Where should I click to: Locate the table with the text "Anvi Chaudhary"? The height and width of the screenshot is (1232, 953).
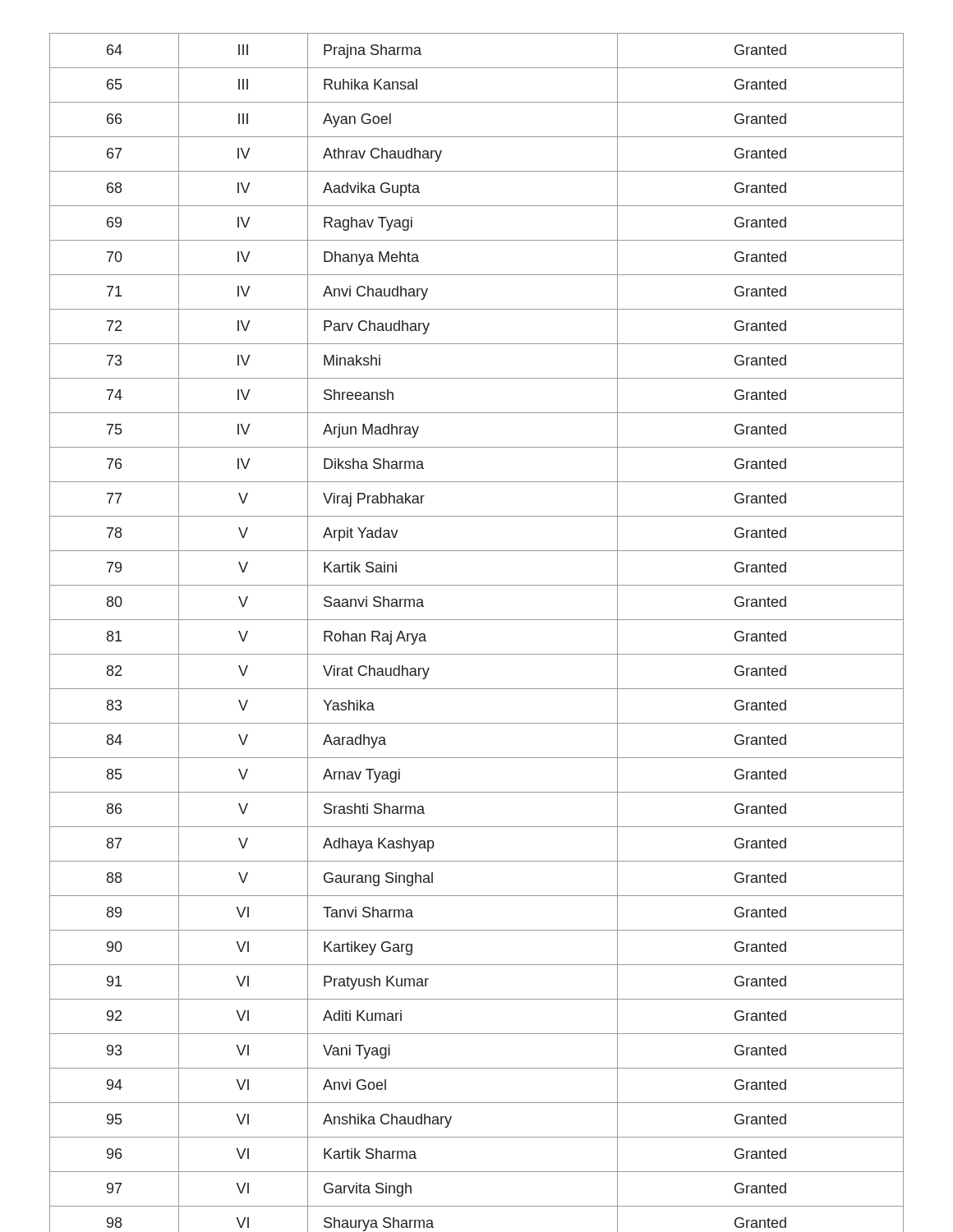476,632
